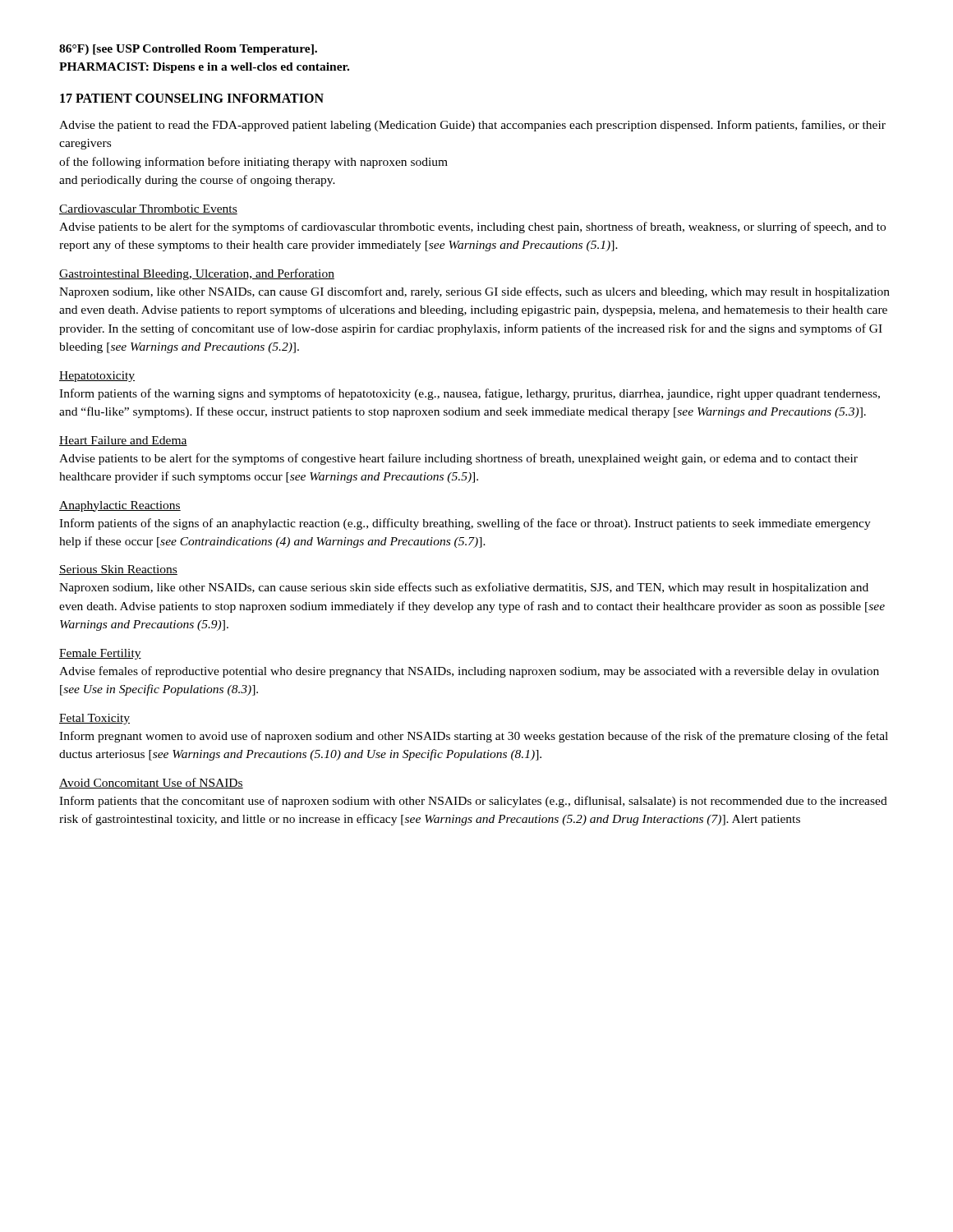The image size is (953, 1232).
Task: Point to "Cardiovascular Thrombotic Events"
Action: [x=148, y=208]
